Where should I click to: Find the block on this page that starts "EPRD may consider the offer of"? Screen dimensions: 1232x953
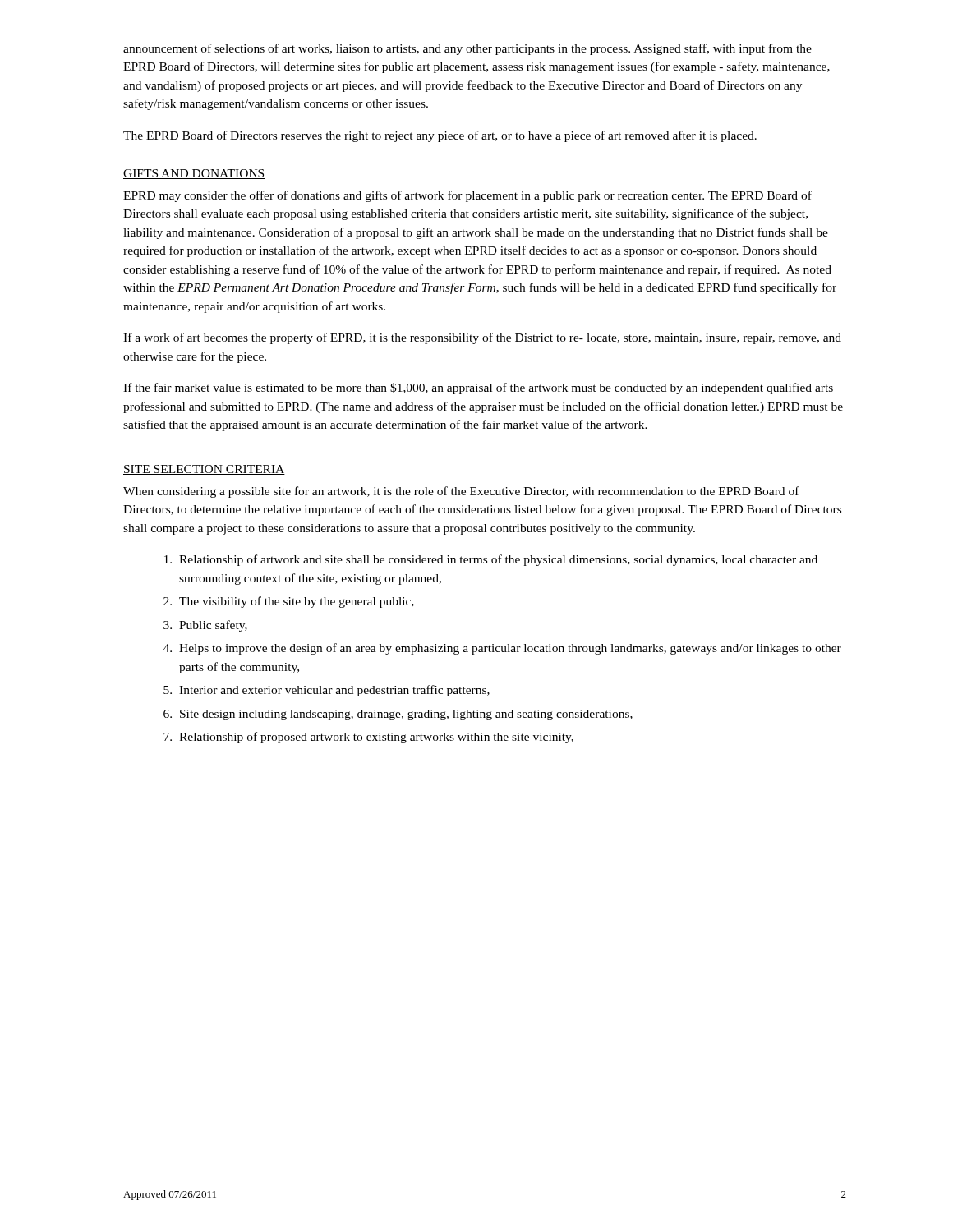480,250
